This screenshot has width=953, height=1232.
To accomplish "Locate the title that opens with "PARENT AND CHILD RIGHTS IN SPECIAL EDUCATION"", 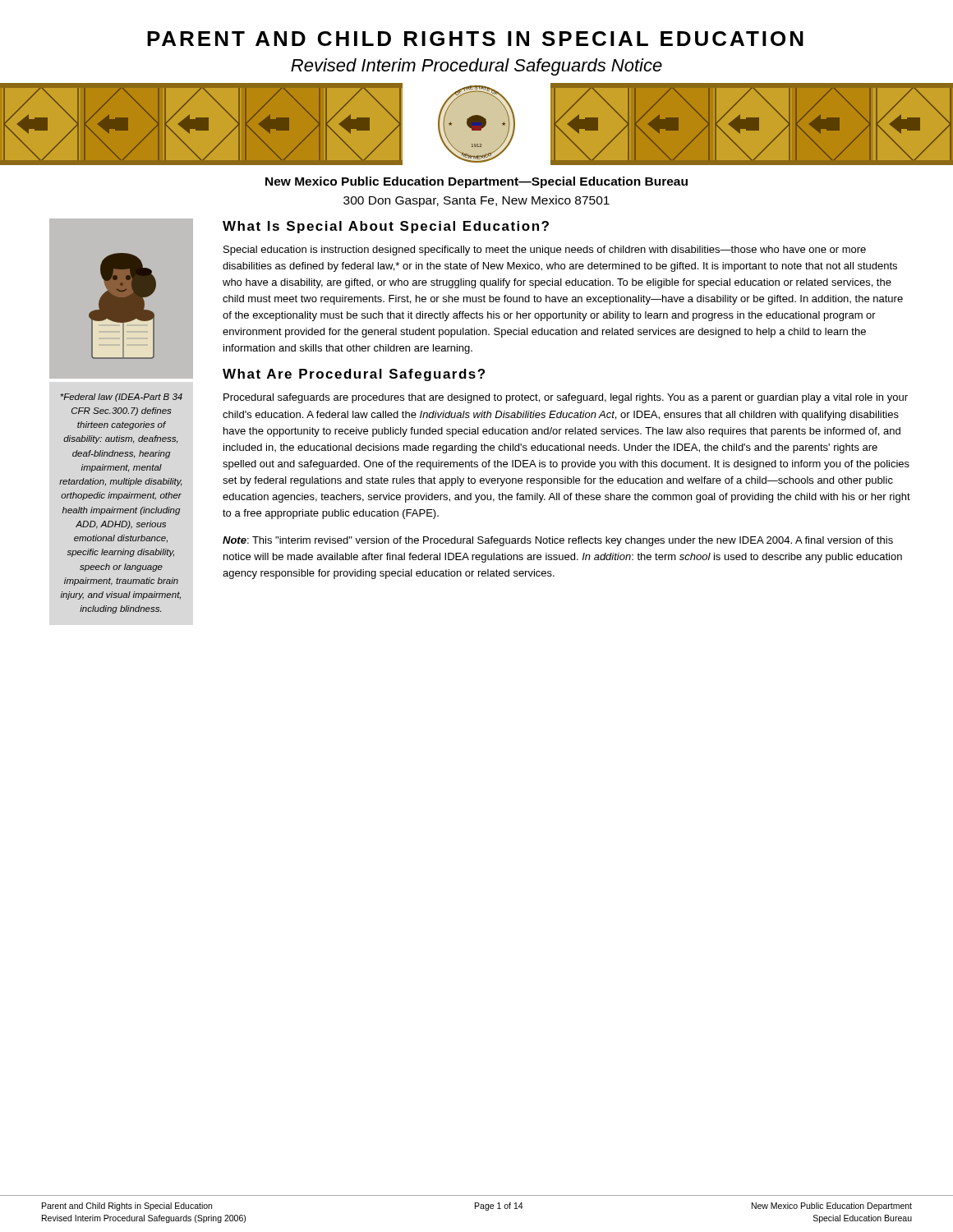I will [x=476, y=51].
